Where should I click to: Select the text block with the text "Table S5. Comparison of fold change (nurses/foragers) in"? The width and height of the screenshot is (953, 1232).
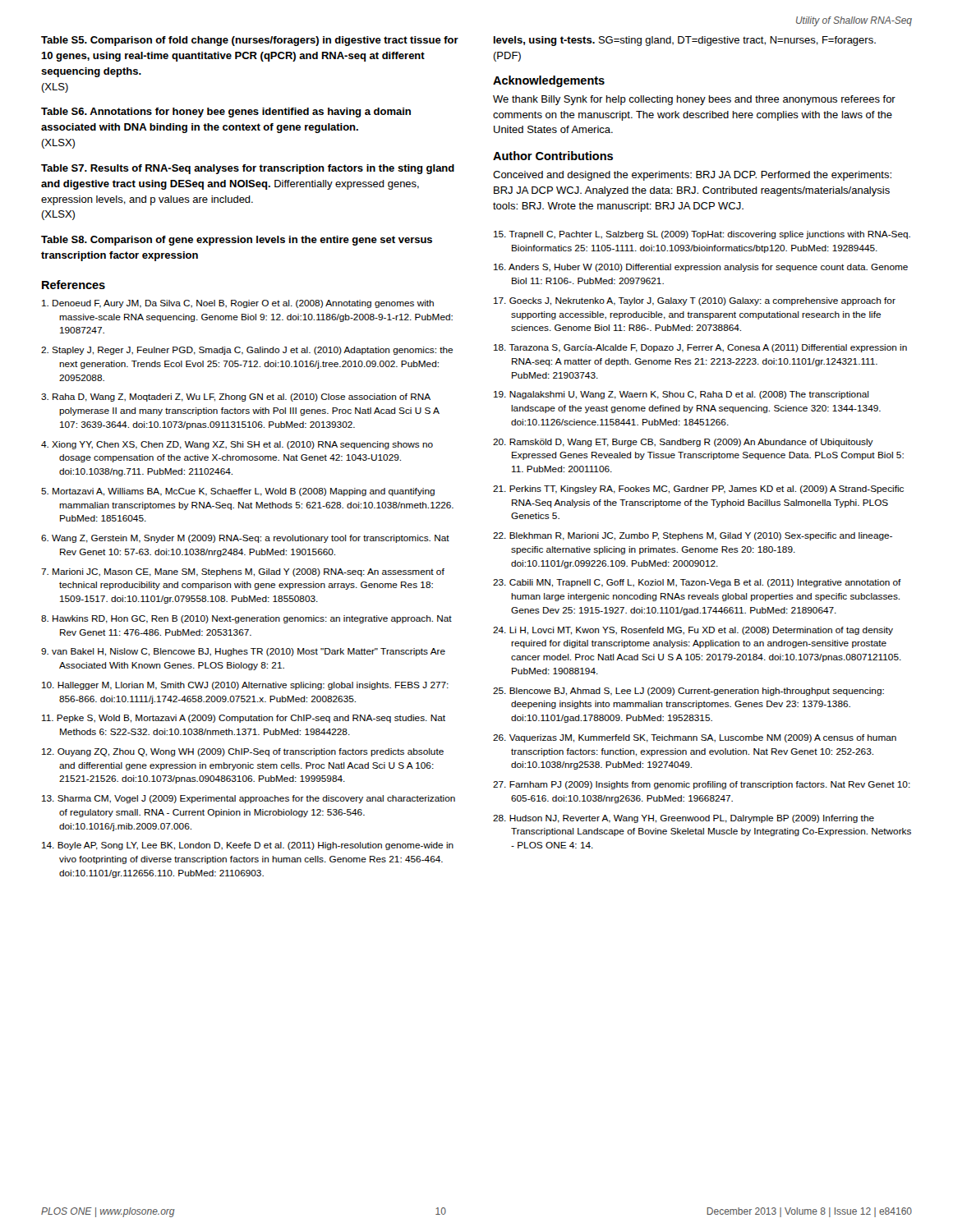[x=250, y=63]
